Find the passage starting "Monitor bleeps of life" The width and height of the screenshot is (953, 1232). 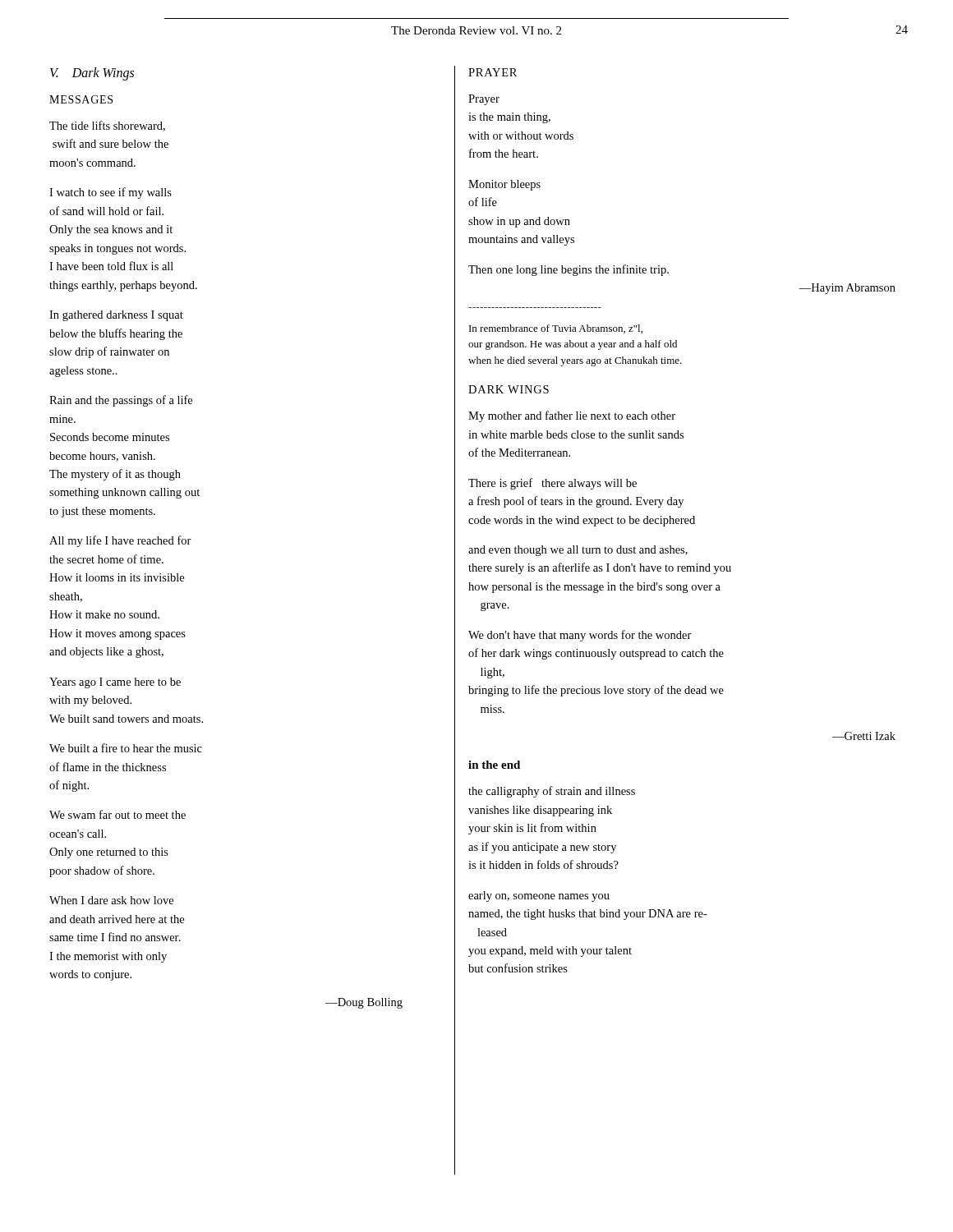(522, 212)
